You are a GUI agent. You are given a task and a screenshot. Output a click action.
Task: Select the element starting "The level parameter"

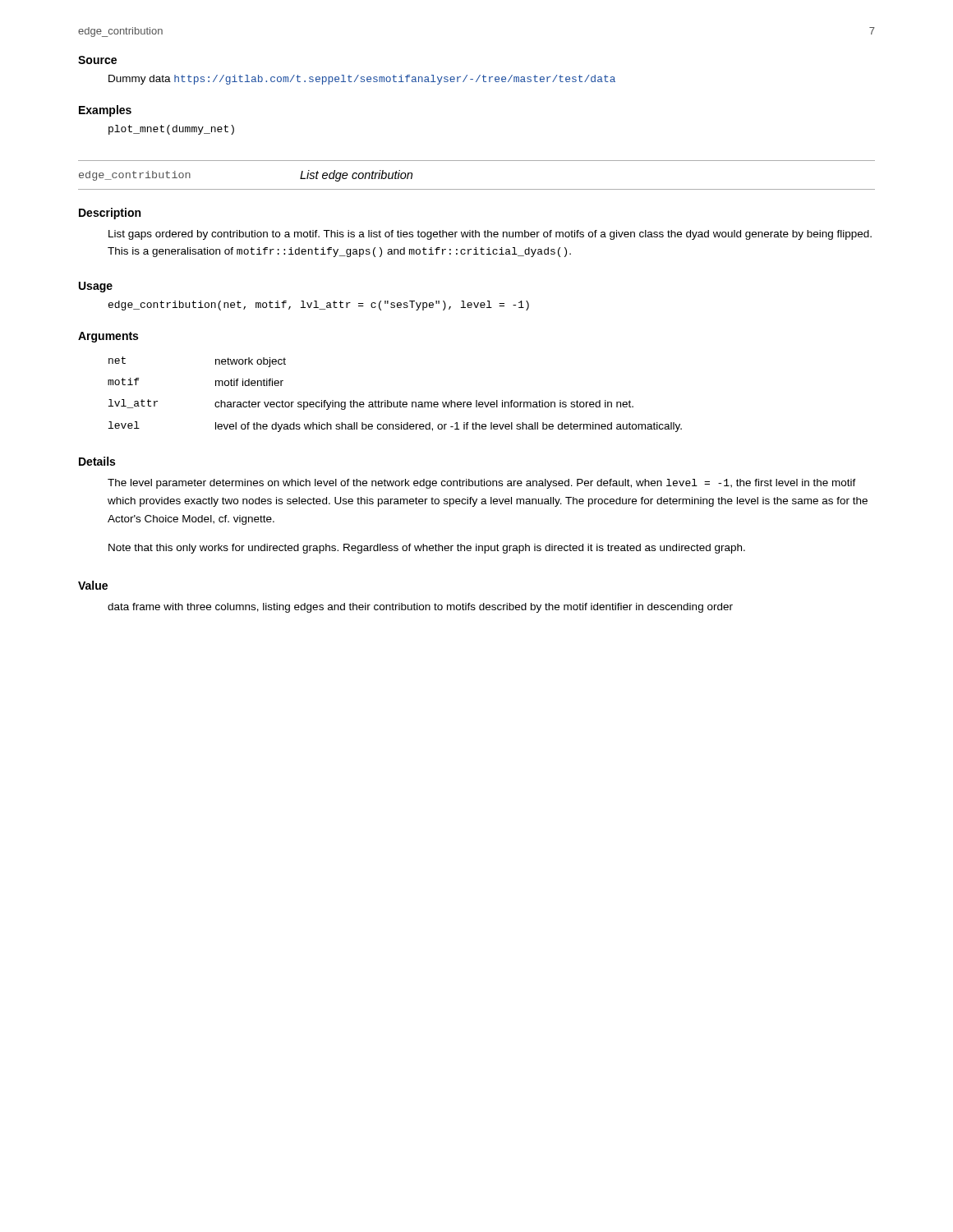coord(488,500)
